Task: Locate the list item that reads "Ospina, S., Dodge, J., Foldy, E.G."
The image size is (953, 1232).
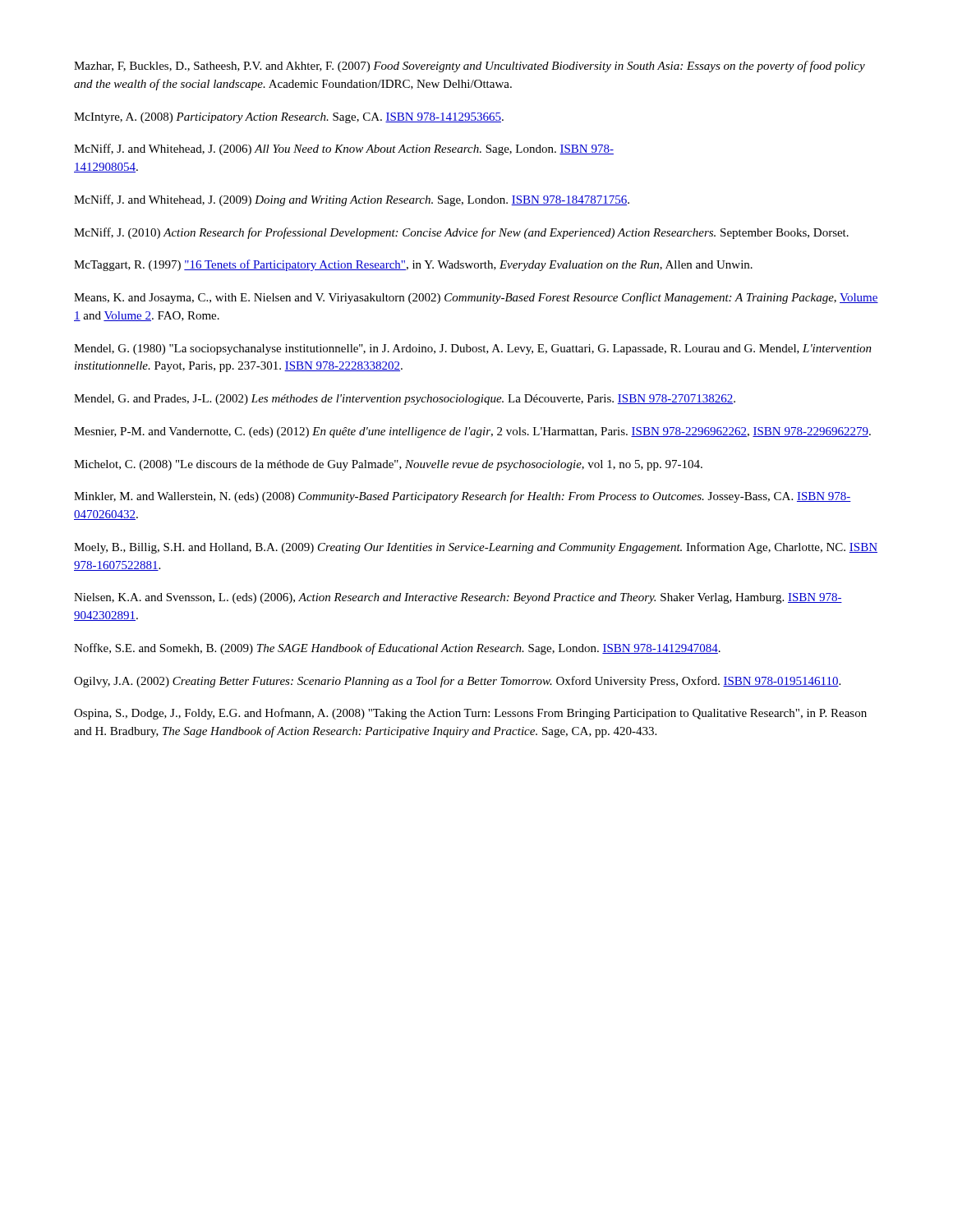Action: [470, 722]
